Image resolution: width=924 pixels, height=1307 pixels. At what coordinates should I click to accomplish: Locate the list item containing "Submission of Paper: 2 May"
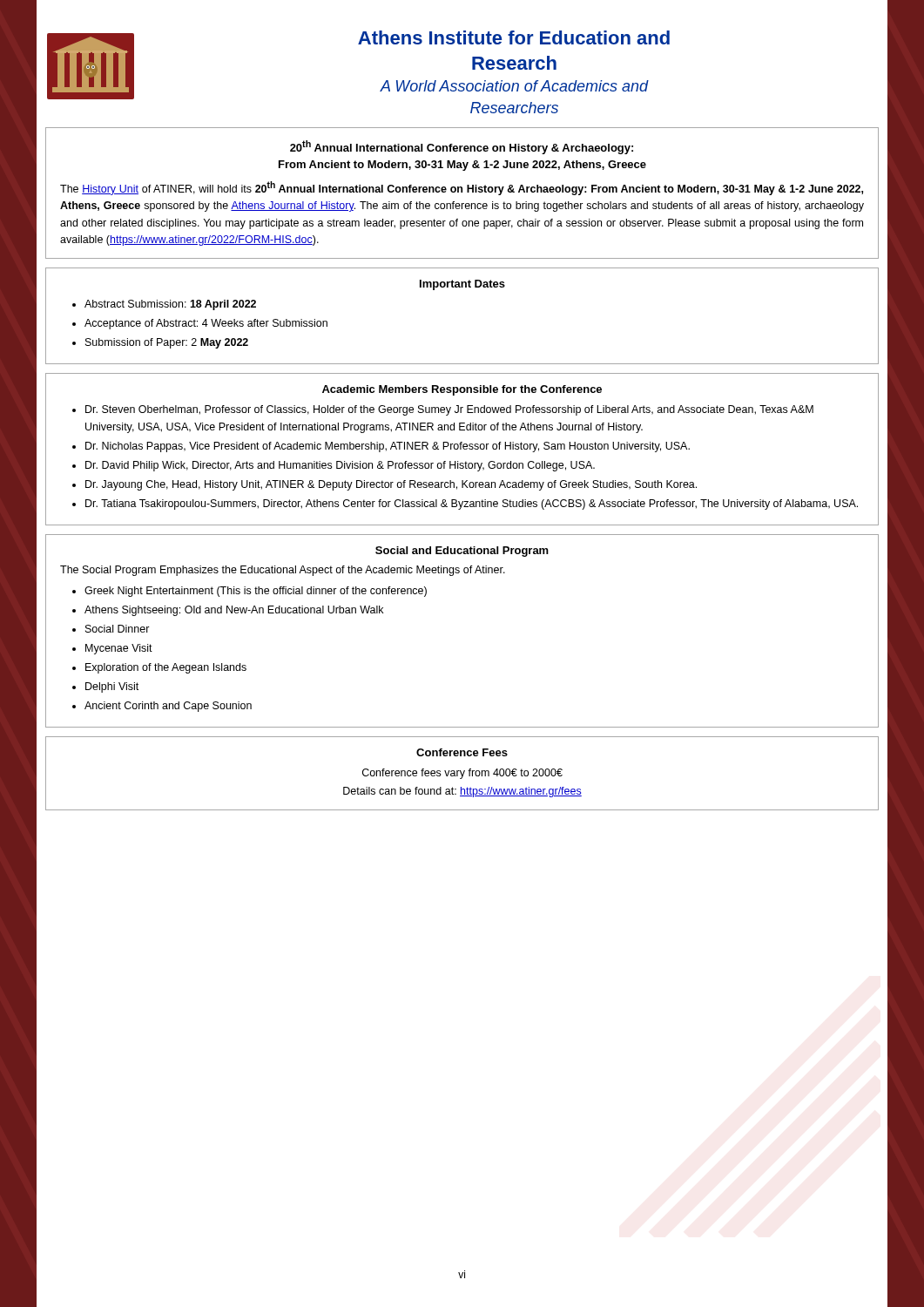[x=166, y=342]
